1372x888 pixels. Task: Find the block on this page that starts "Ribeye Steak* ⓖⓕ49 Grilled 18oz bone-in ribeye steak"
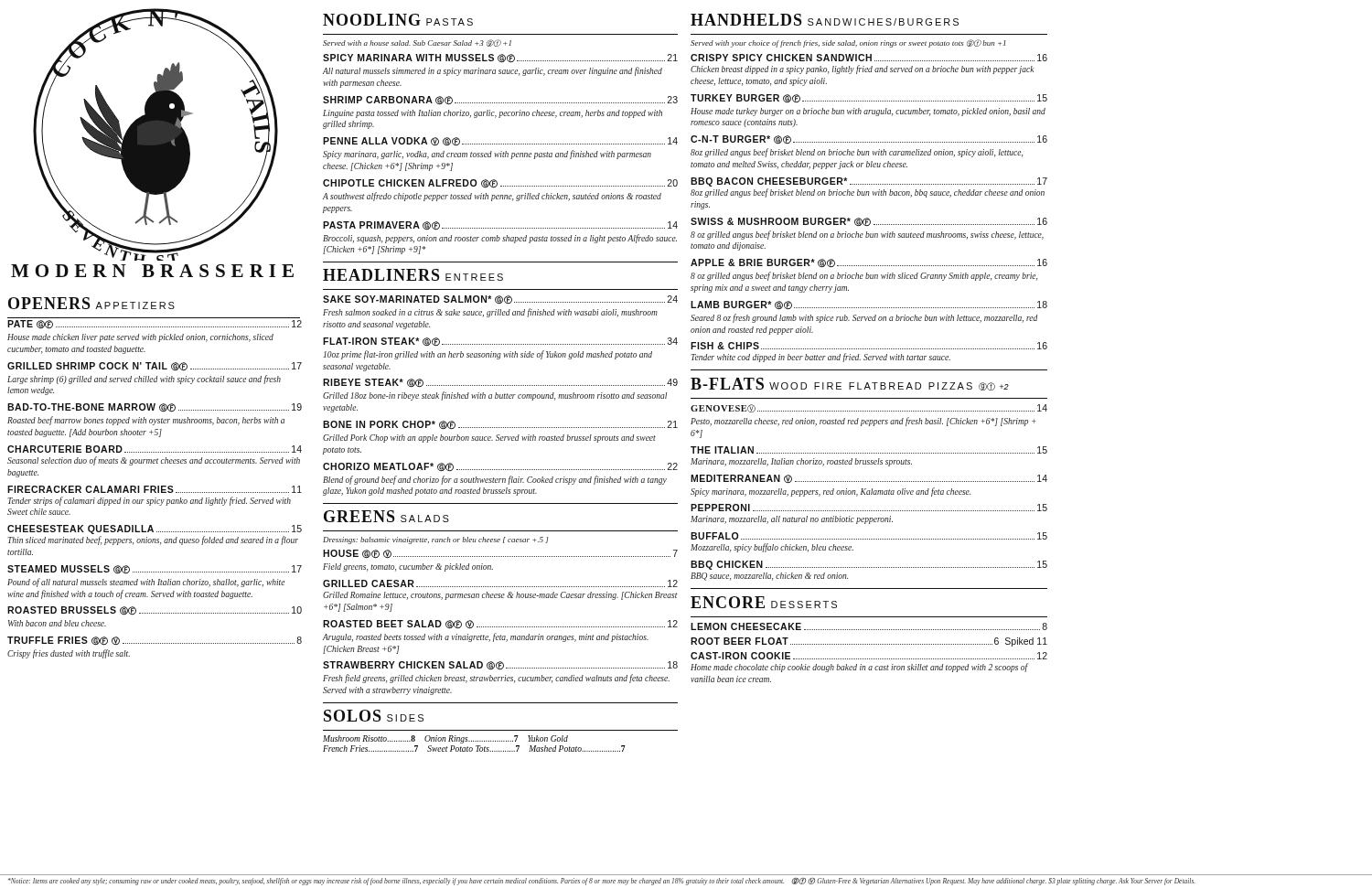(x=500, y=396)
